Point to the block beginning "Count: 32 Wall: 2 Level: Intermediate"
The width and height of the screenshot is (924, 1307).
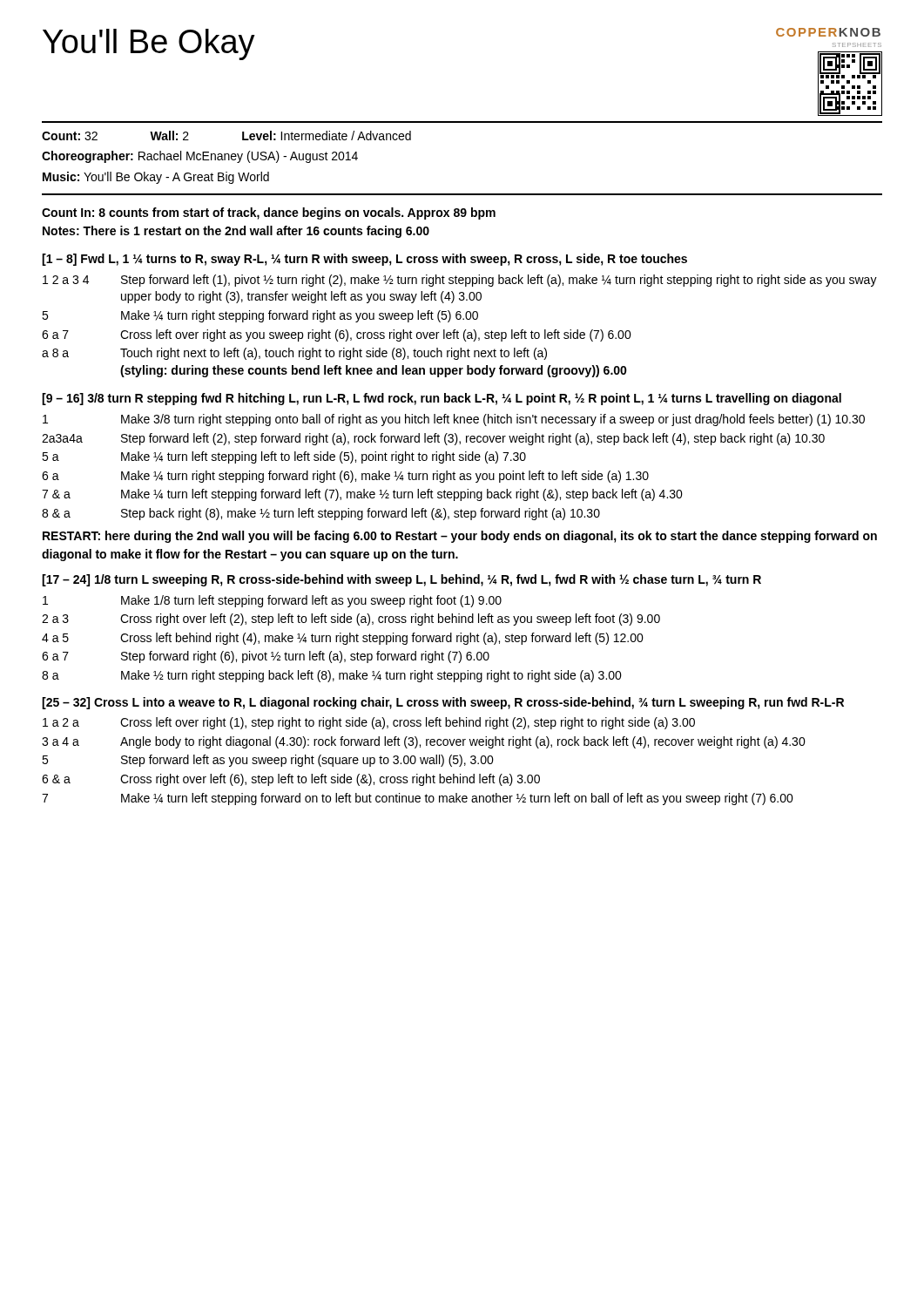(226, 157)
